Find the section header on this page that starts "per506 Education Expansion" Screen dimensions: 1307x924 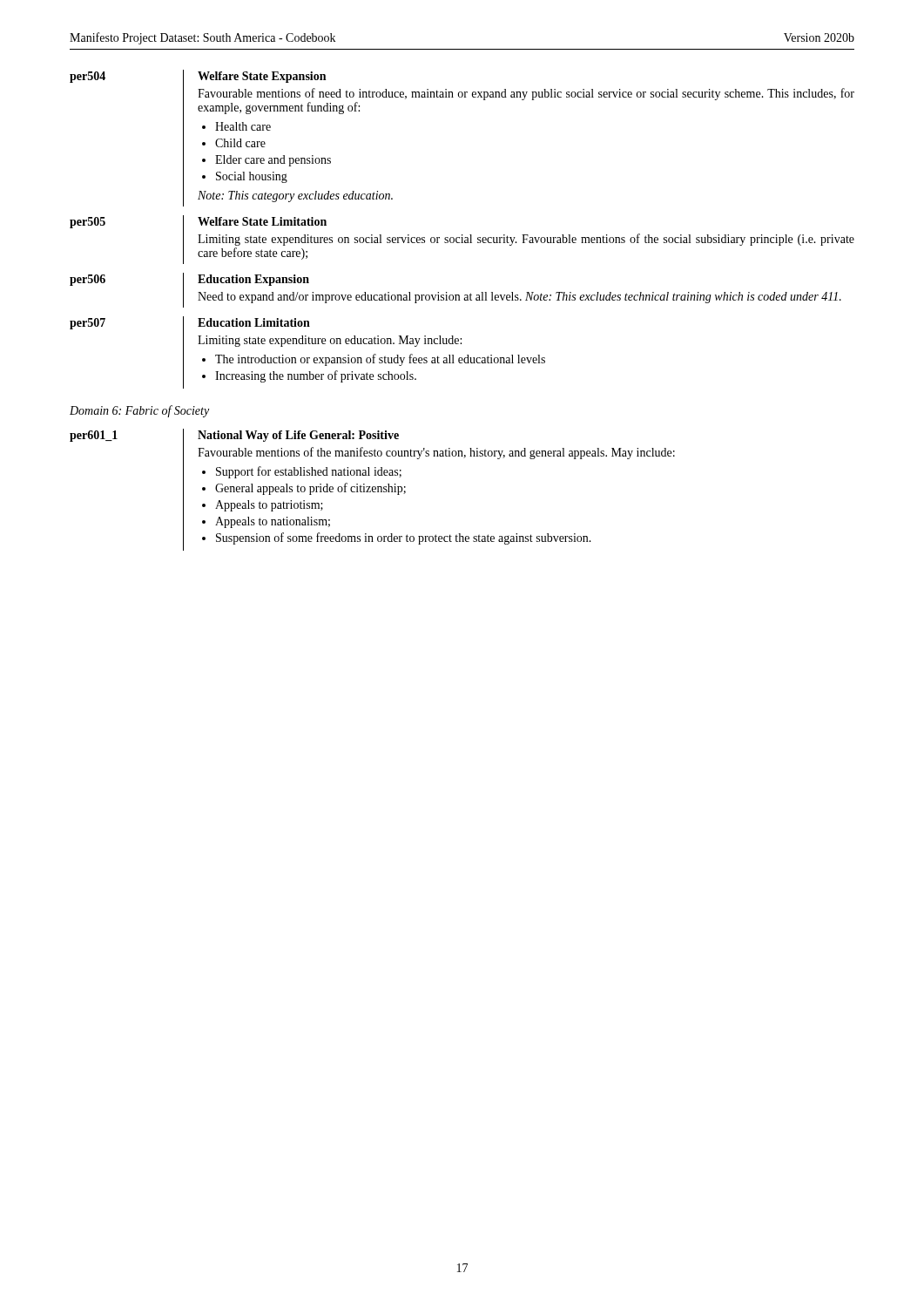(x=462, y=290)
